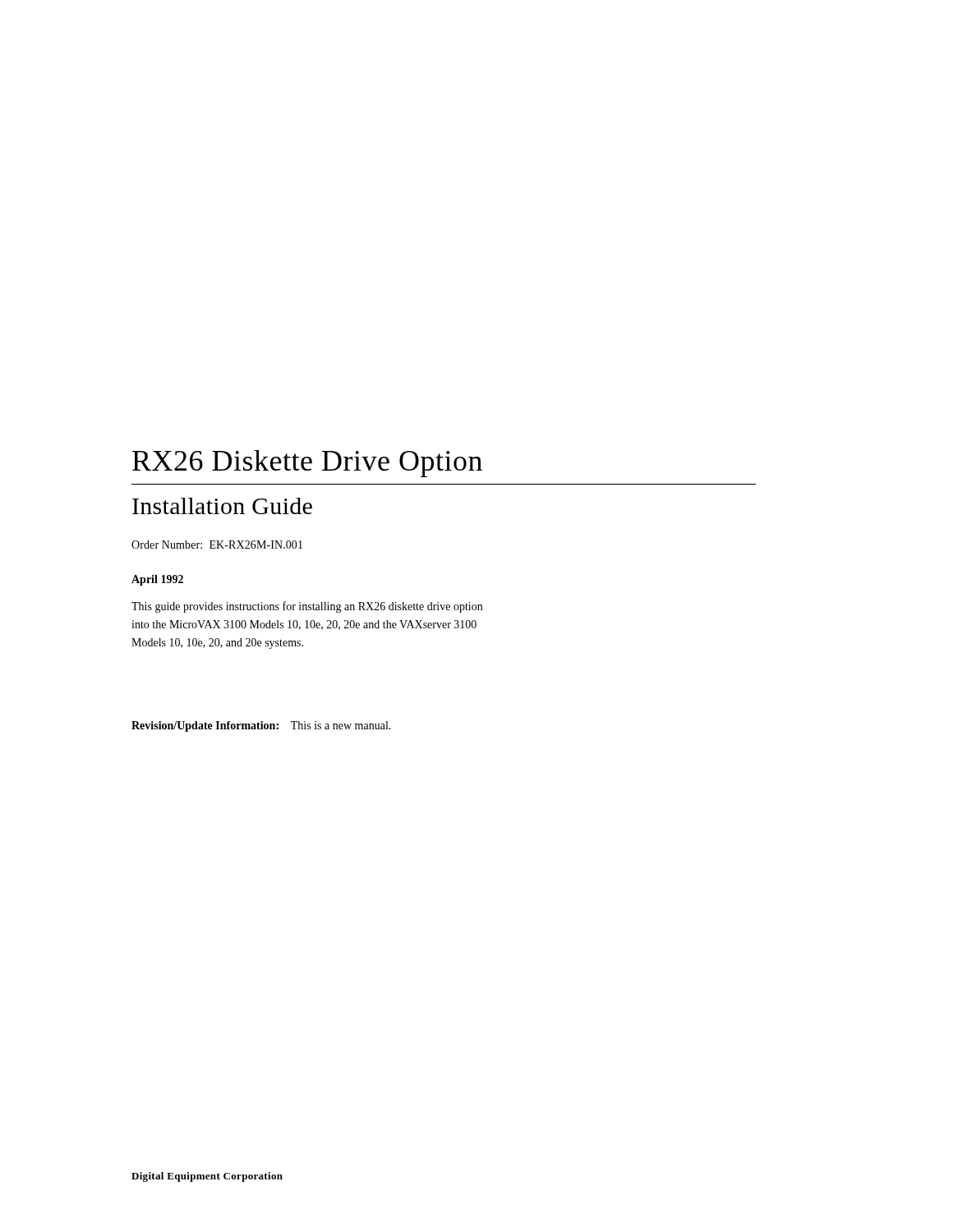
Task: Find the element starting "This guide provides instructions for installing an"
Action: pos(307,625)
